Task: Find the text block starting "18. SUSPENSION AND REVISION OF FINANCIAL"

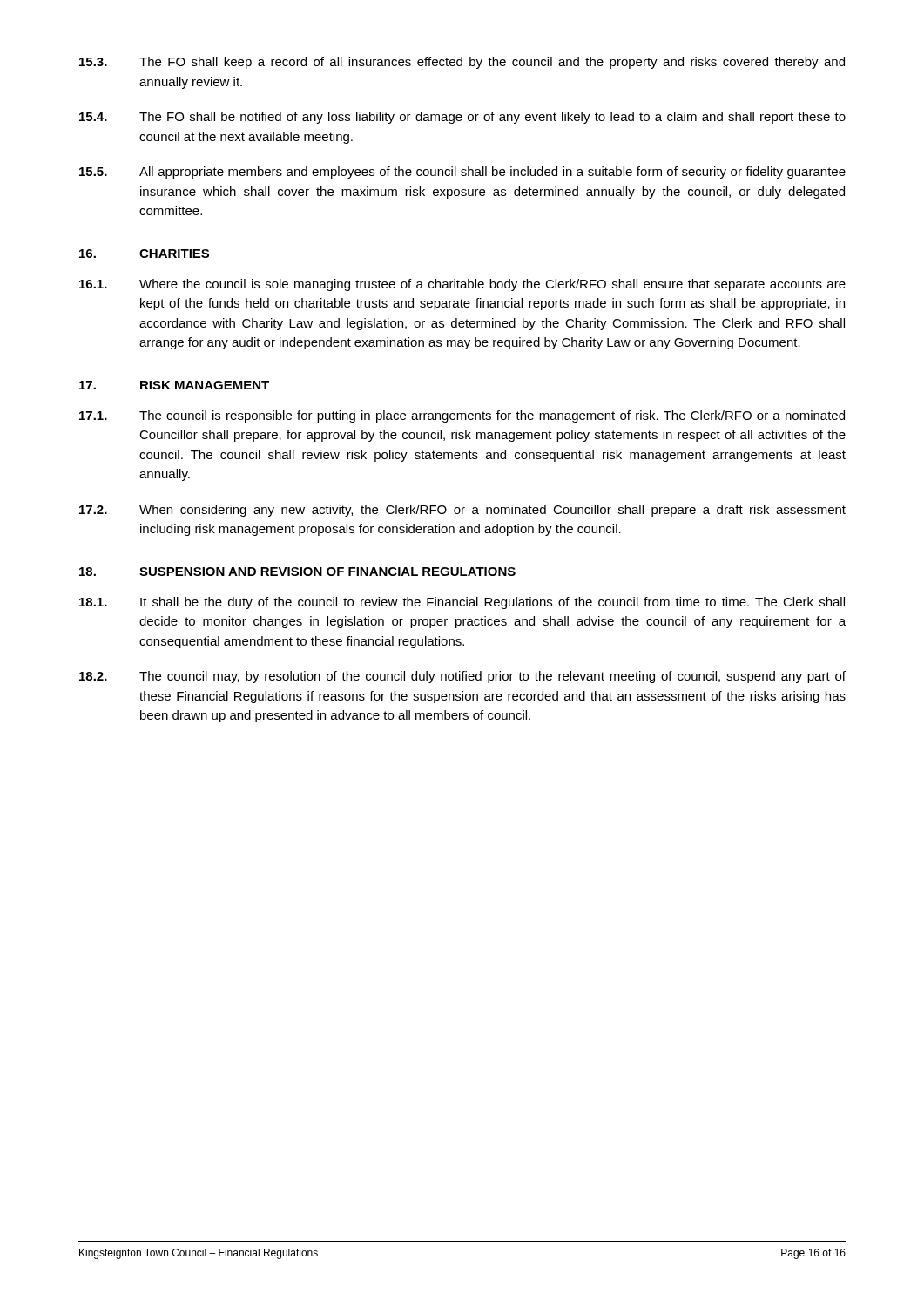Action: point(297,571)
